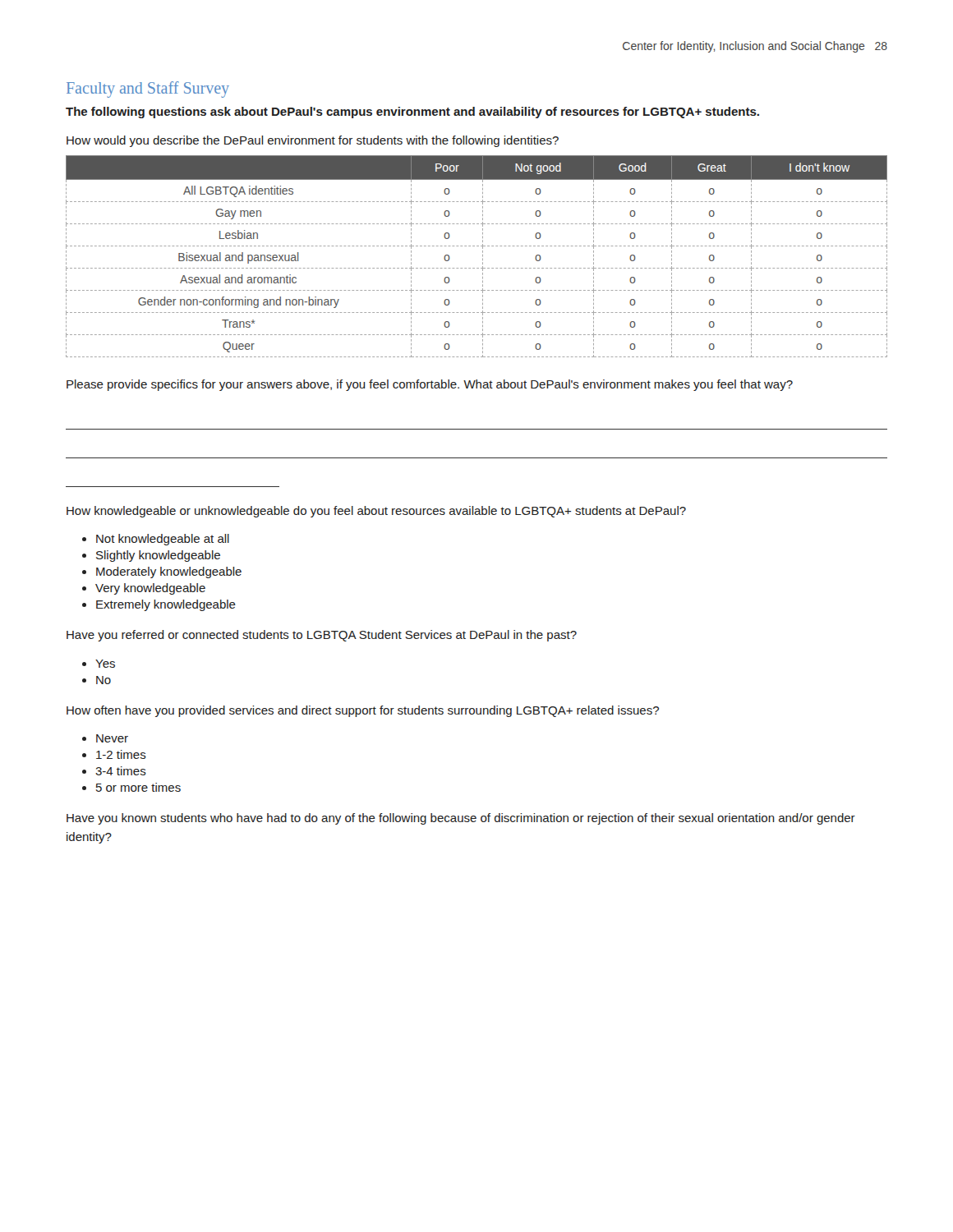Locate the passage starting "How knowledgeable or unknowledgeable"
This screenshot has height=1232, width=953.
click(376, 510)
